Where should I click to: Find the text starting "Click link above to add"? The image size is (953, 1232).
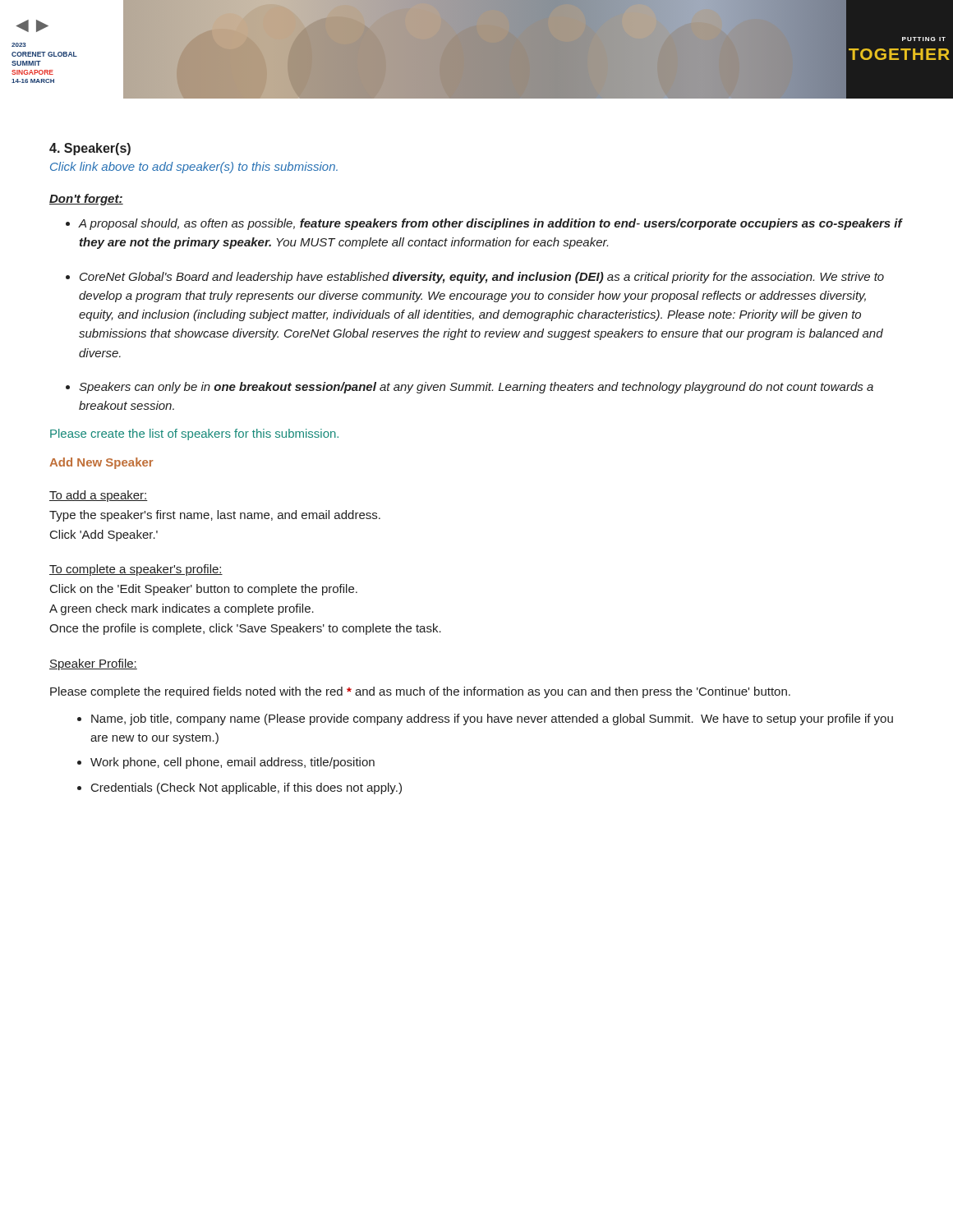tap(194, 166)
